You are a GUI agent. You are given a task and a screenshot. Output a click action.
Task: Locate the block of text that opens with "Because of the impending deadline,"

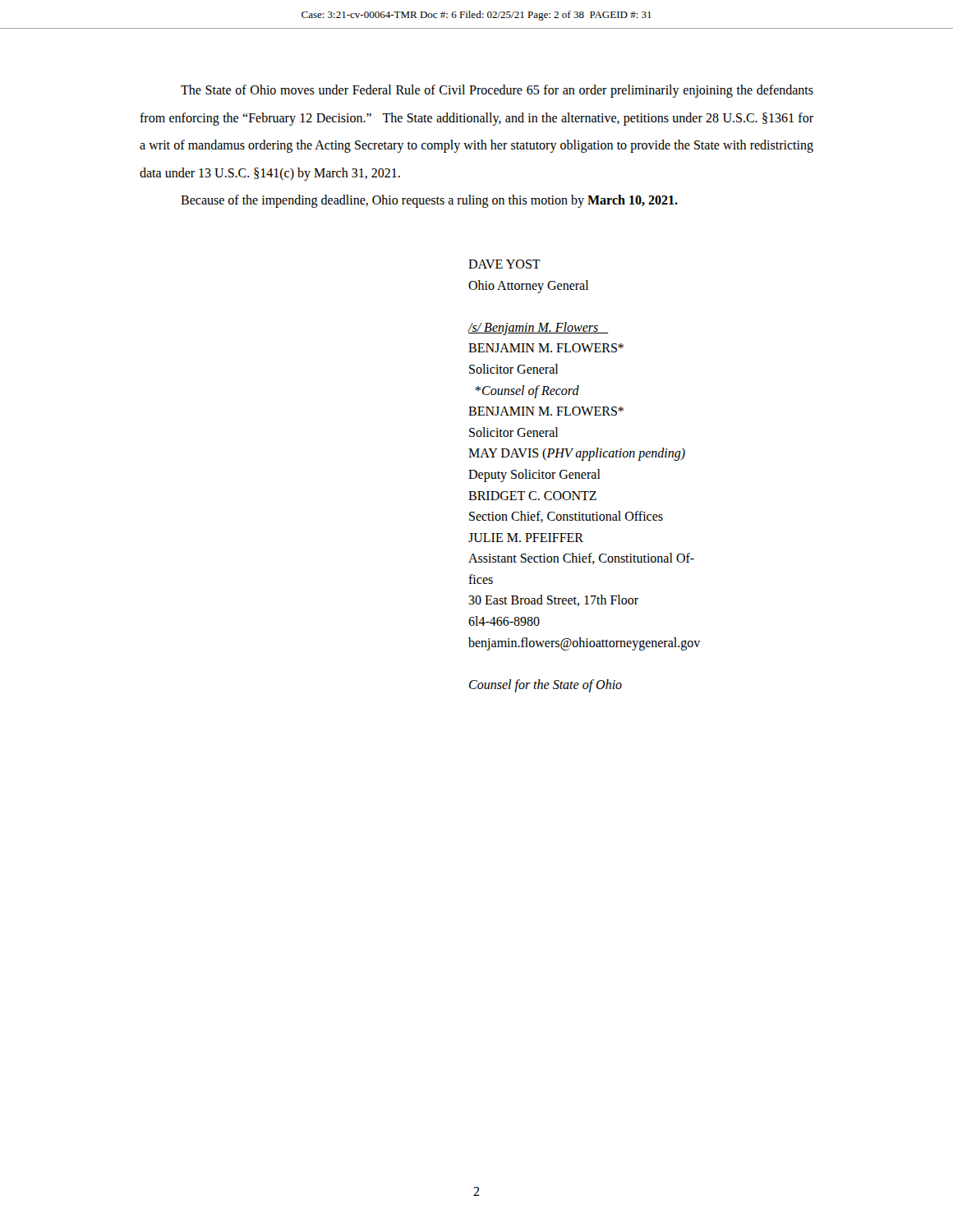pyautogui.click(x=429, y=200)
